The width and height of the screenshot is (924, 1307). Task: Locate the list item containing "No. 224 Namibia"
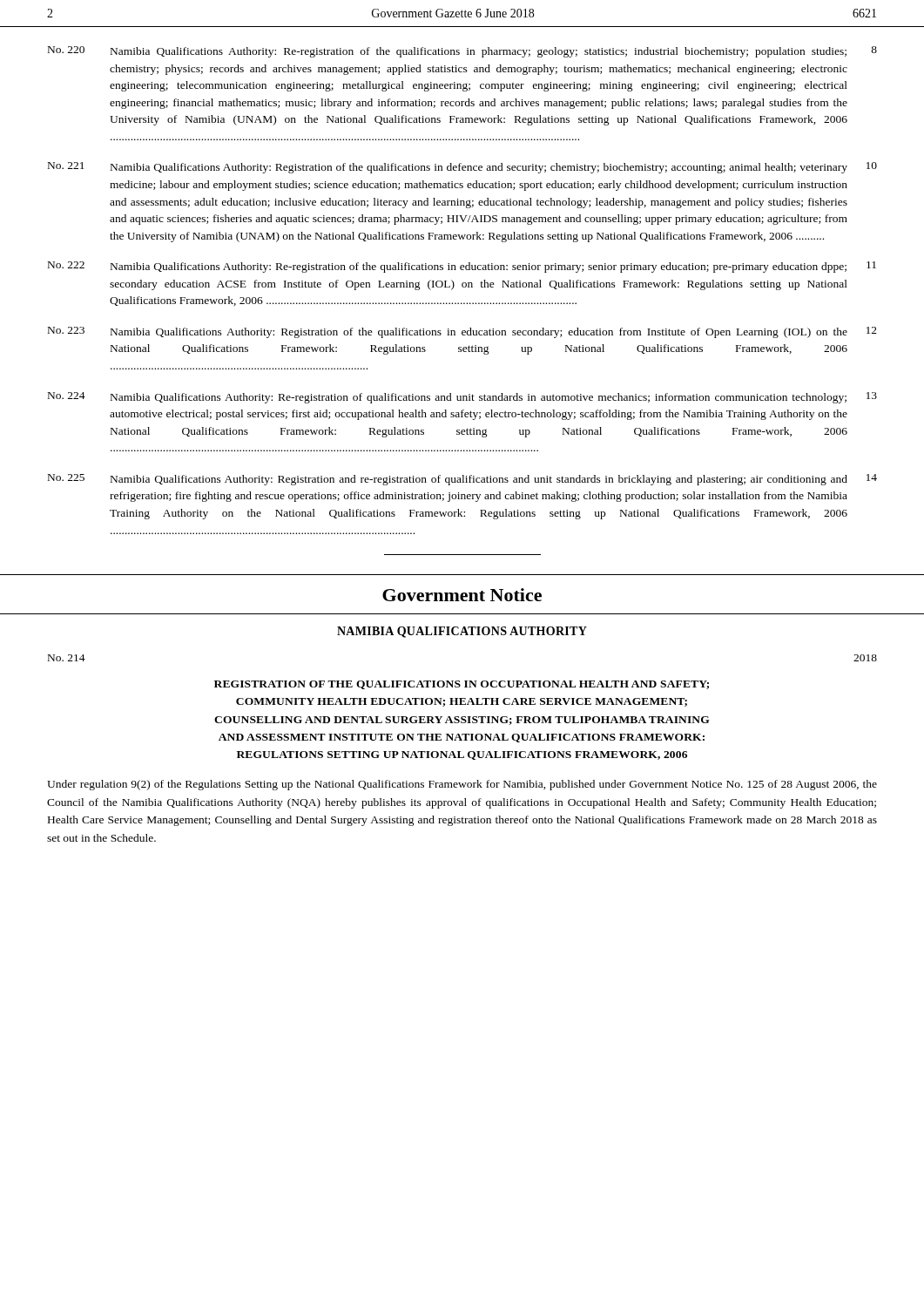[x=462, y=422]
